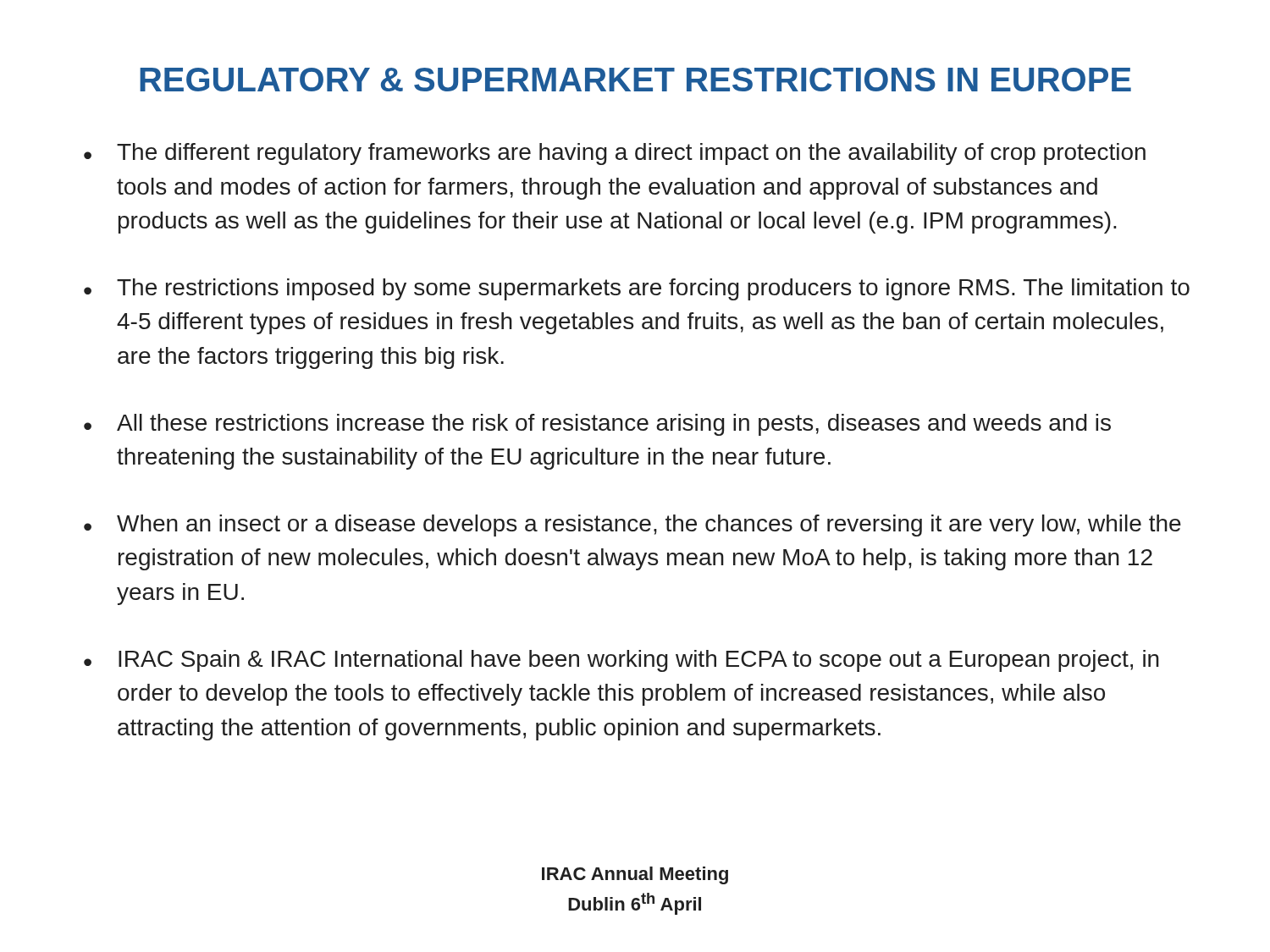Locate the passage starting "All these restrictions increase"
This screenshot has height=952, width=1270.
click(x=614, y=439)
